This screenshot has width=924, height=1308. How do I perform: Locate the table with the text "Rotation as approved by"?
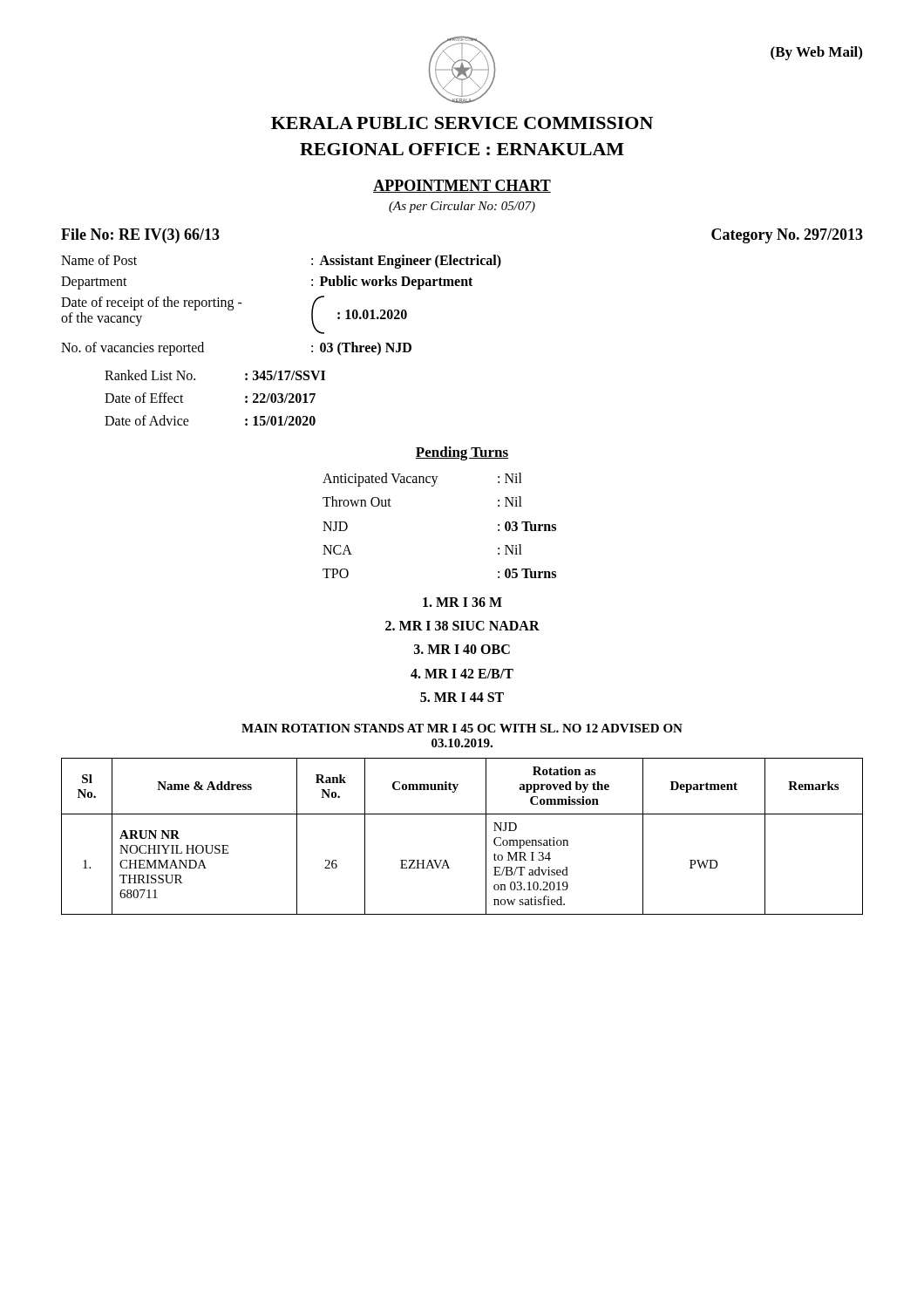[462, 836]
